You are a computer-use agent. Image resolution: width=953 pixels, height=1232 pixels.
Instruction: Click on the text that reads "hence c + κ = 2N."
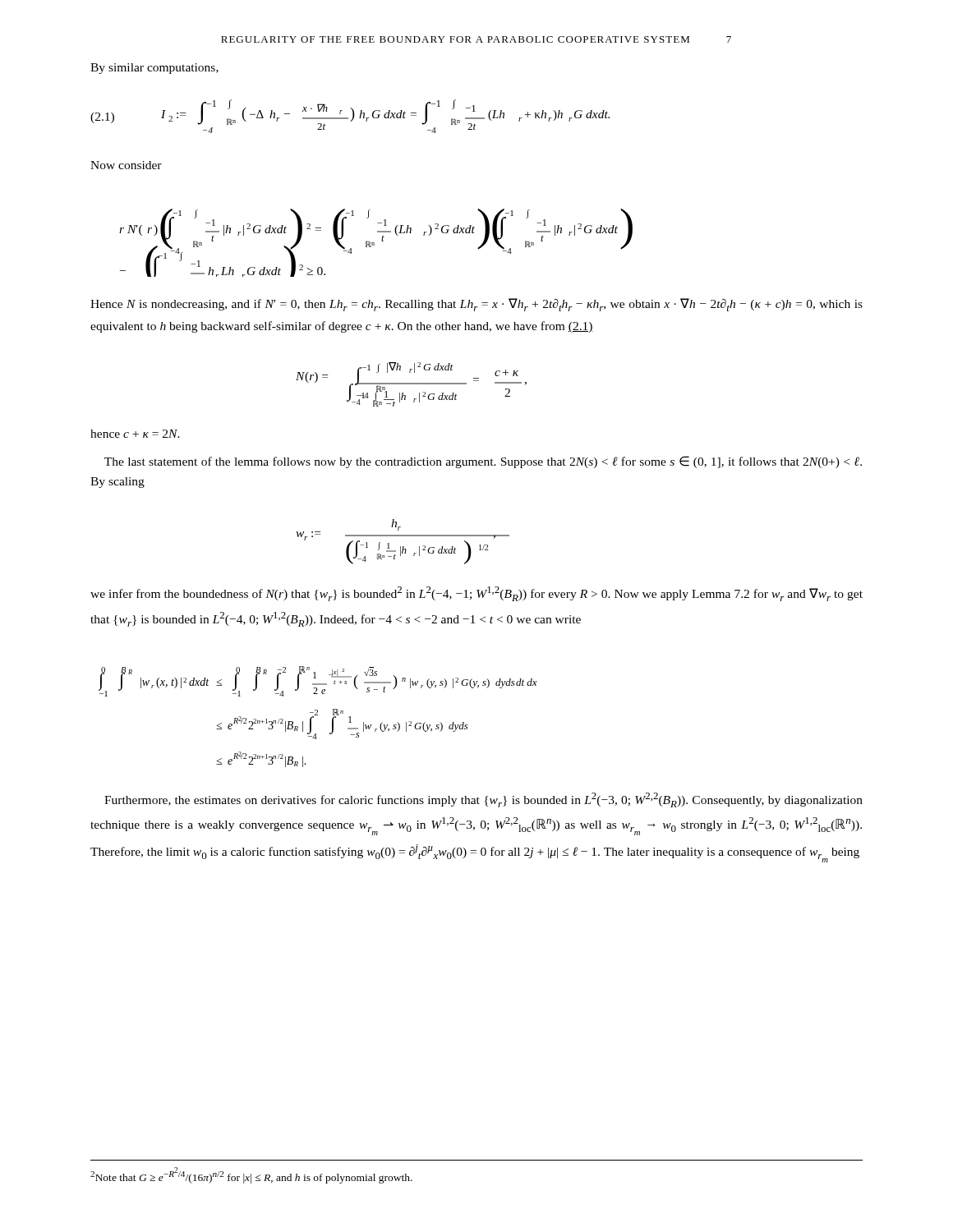pos(135,433)
